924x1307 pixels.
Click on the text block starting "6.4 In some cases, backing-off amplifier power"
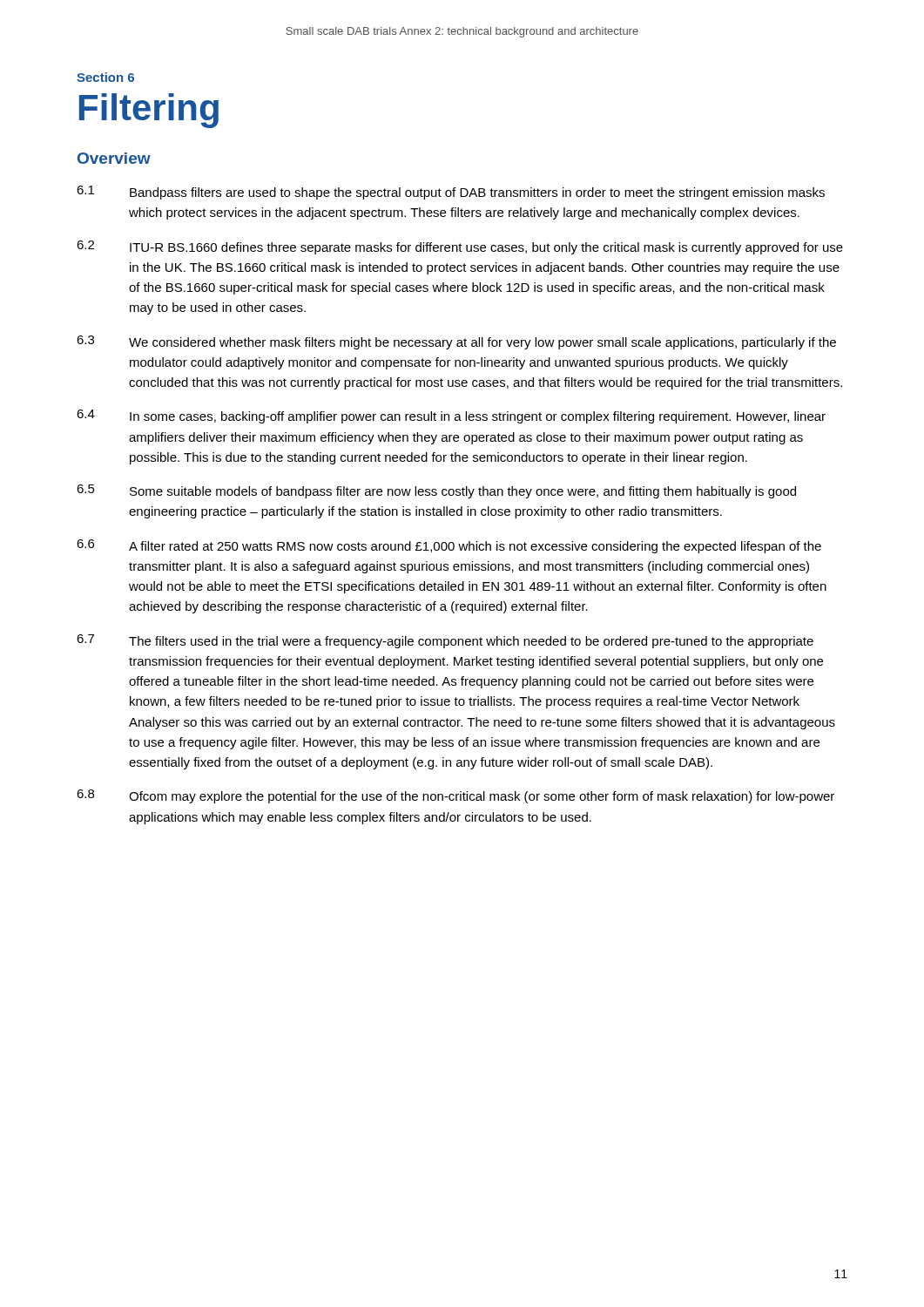coord(462,437)
